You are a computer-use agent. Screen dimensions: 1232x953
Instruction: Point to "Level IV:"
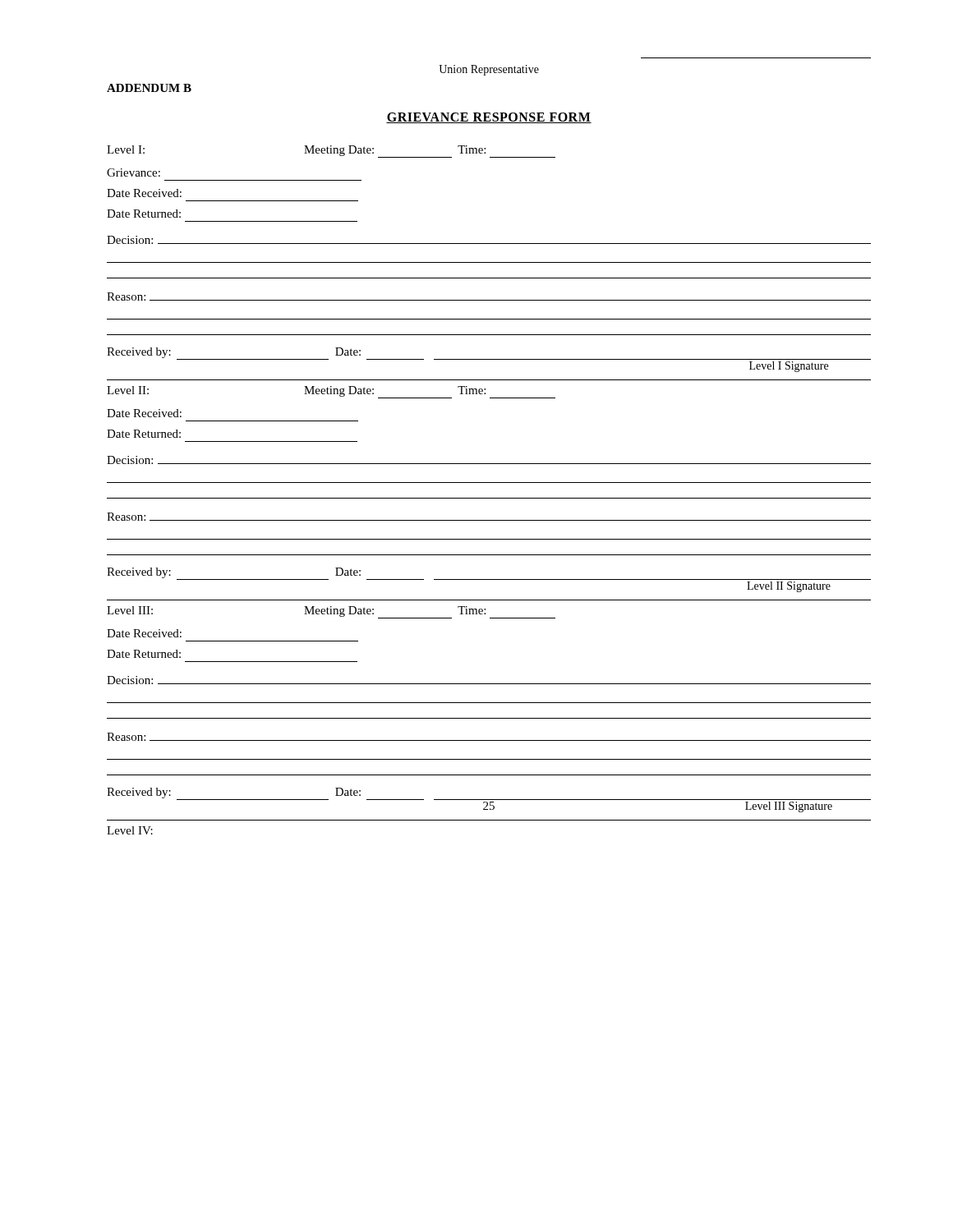click(x=140, y=831)
